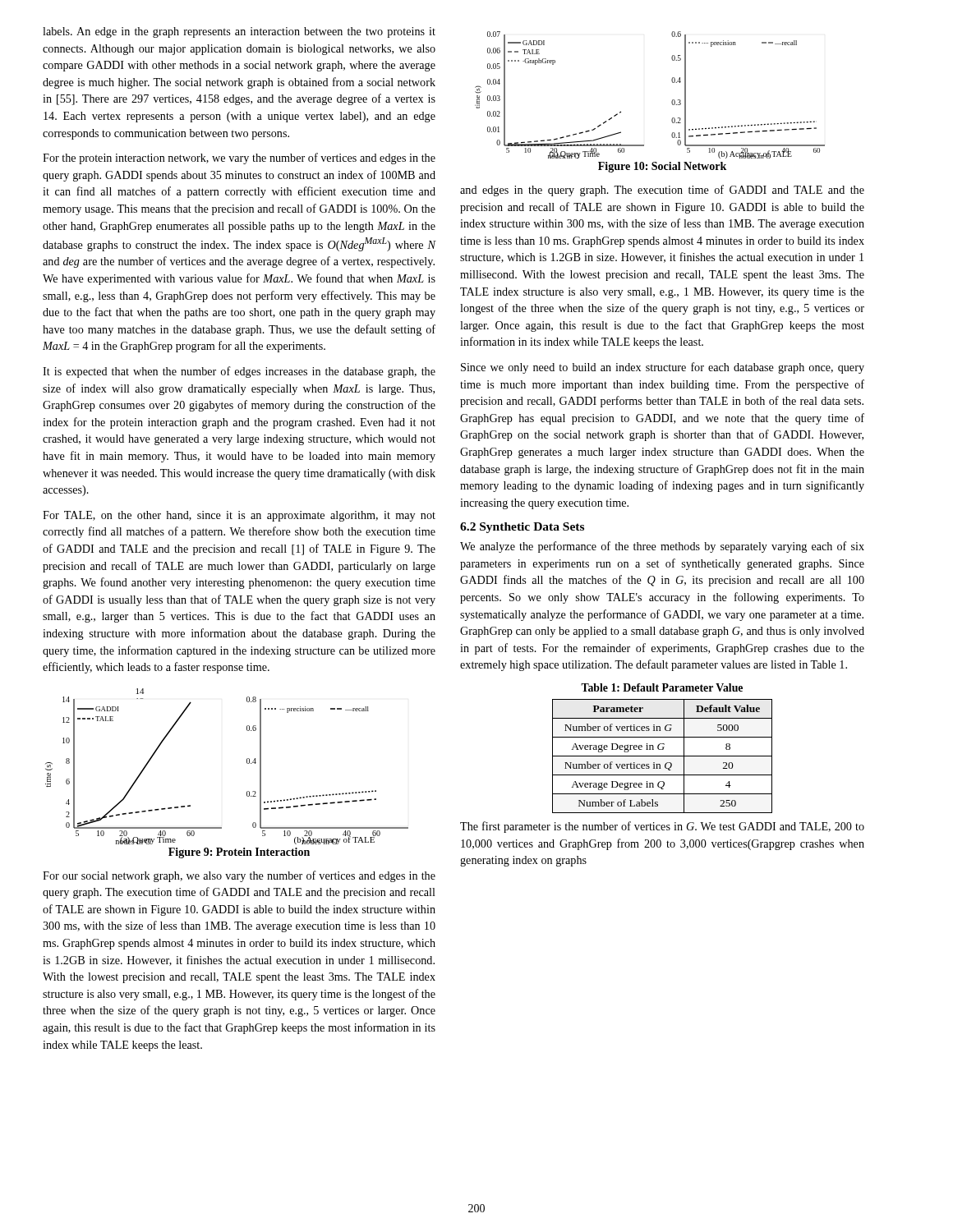Point to the text block starting "We analyze the performance of"

(x=662, y=606)
